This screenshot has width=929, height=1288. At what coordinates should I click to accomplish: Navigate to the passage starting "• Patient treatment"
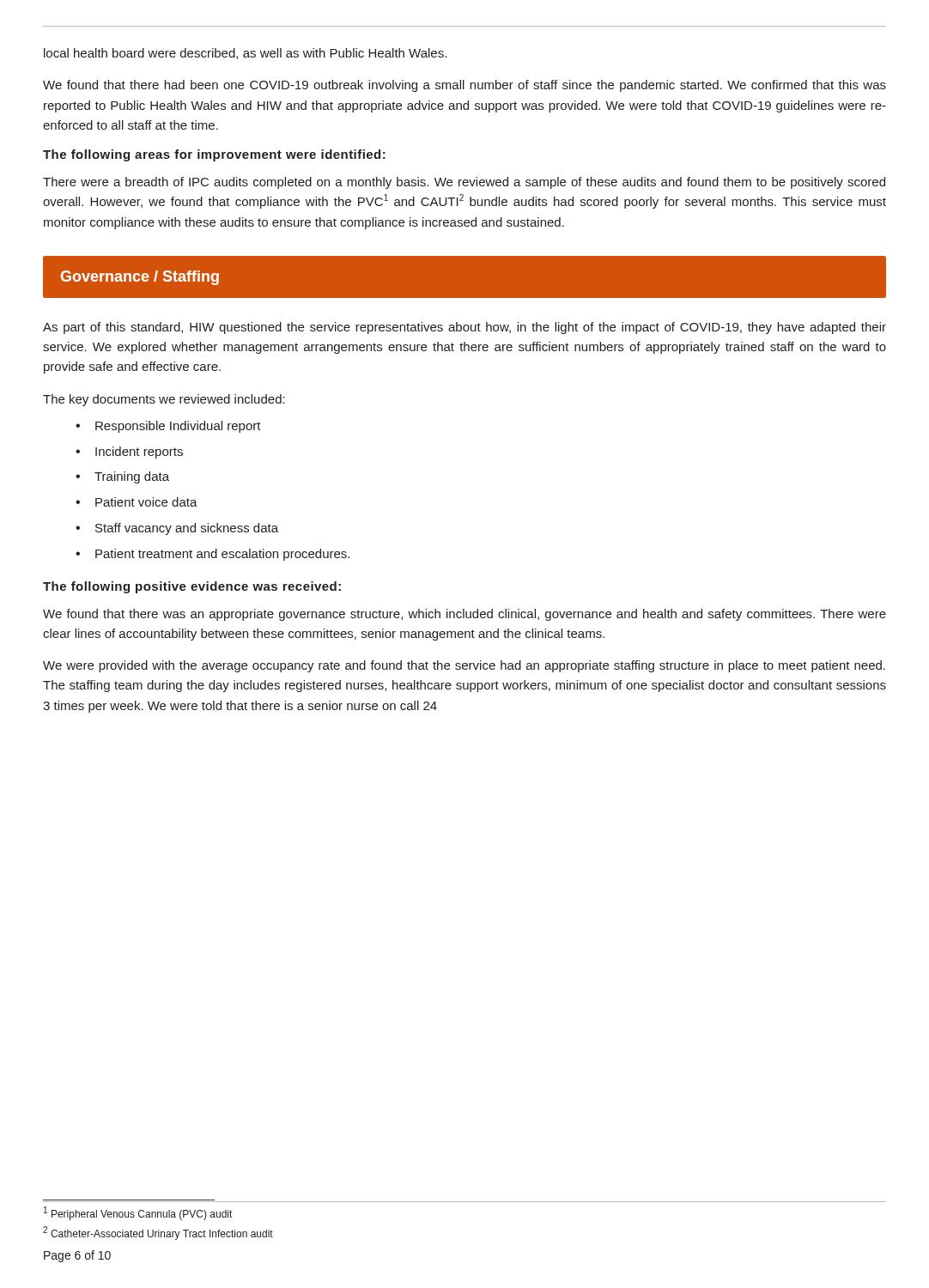coord(213,555)
